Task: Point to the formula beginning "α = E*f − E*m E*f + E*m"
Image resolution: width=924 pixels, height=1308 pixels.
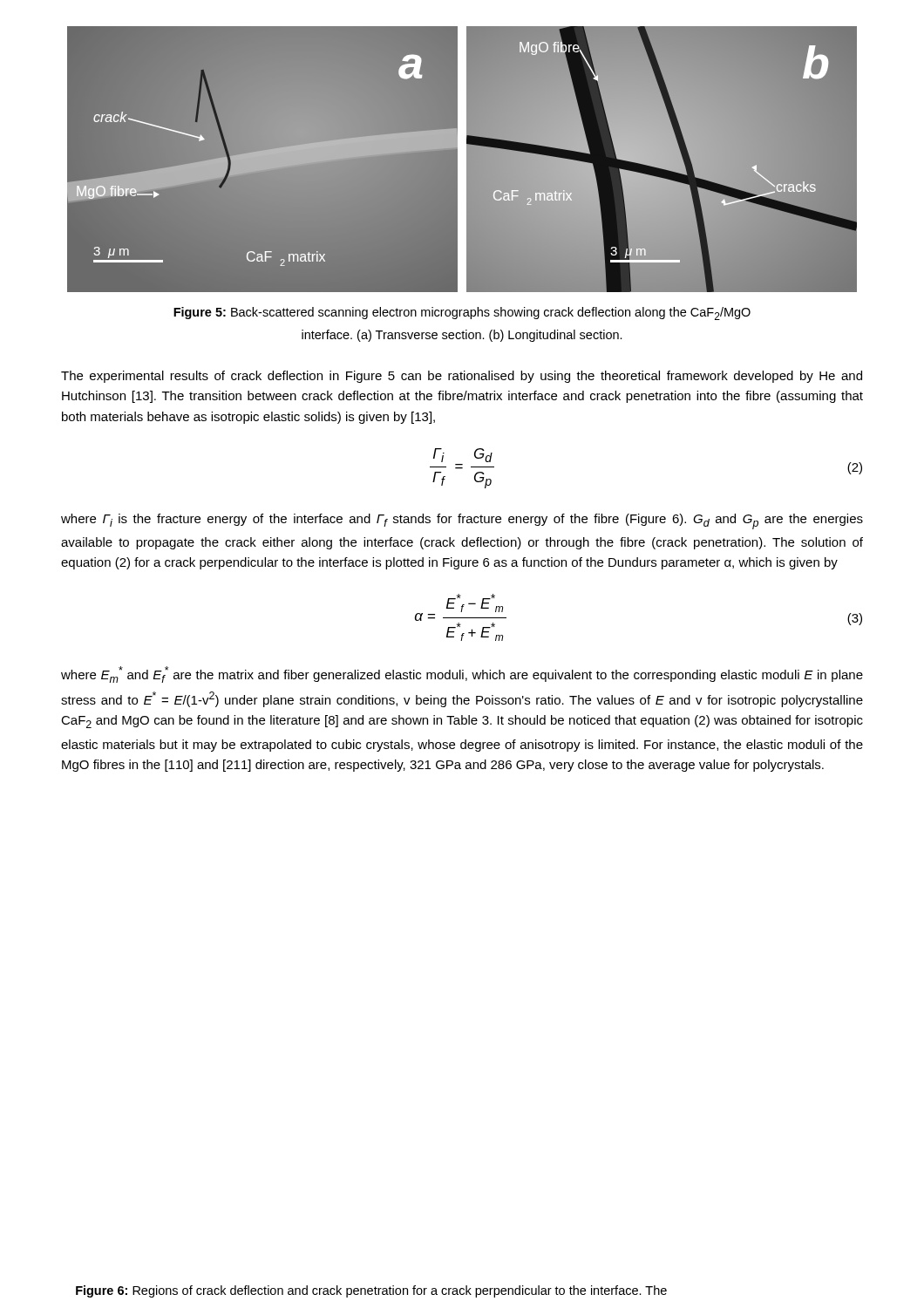Action: click(475, 618)
